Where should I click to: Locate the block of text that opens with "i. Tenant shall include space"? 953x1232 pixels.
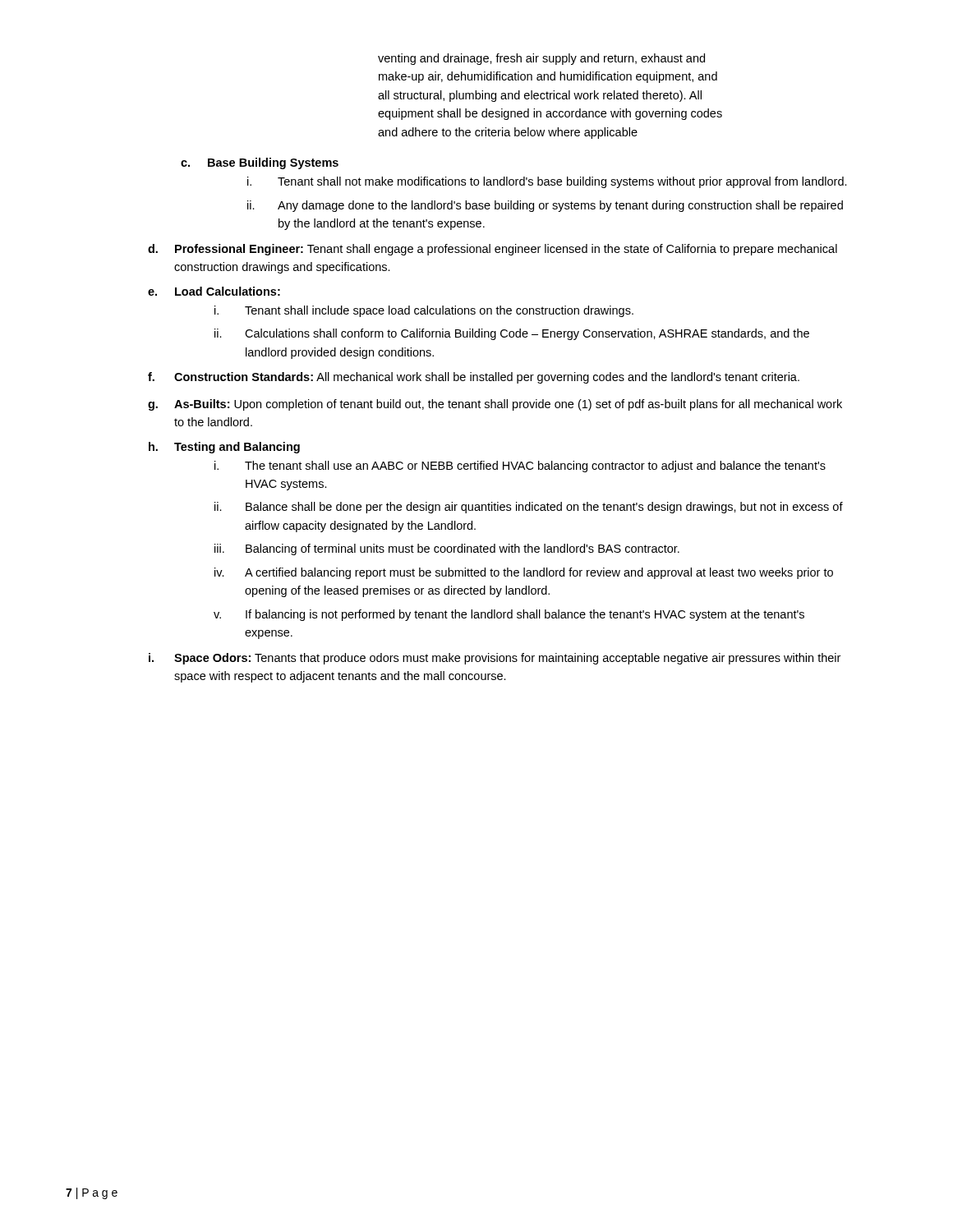pyautogui.click(x=424, y=310)
